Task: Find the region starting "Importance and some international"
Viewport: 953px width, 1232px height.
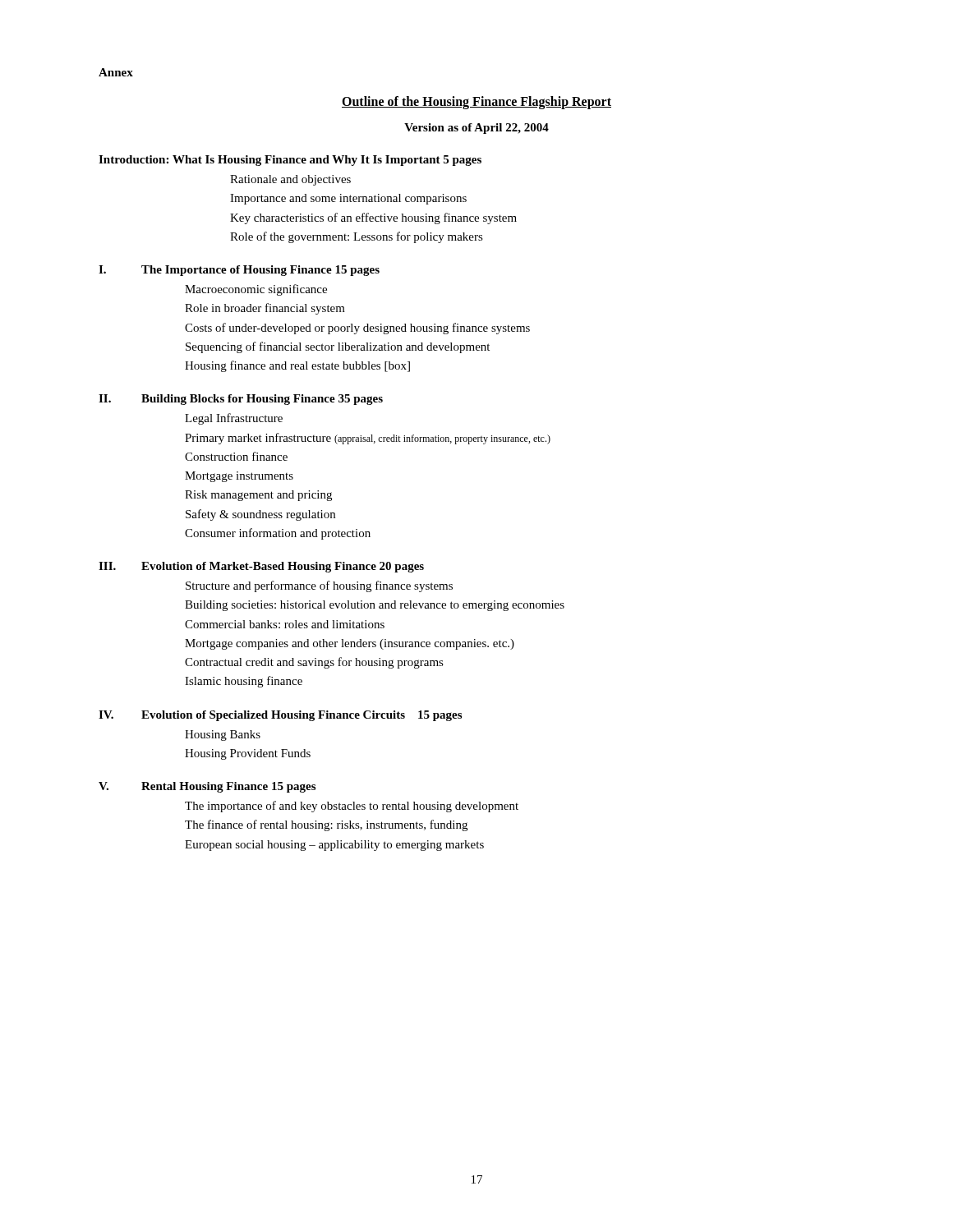Action: pyautogui.click(x=348, y=198)
